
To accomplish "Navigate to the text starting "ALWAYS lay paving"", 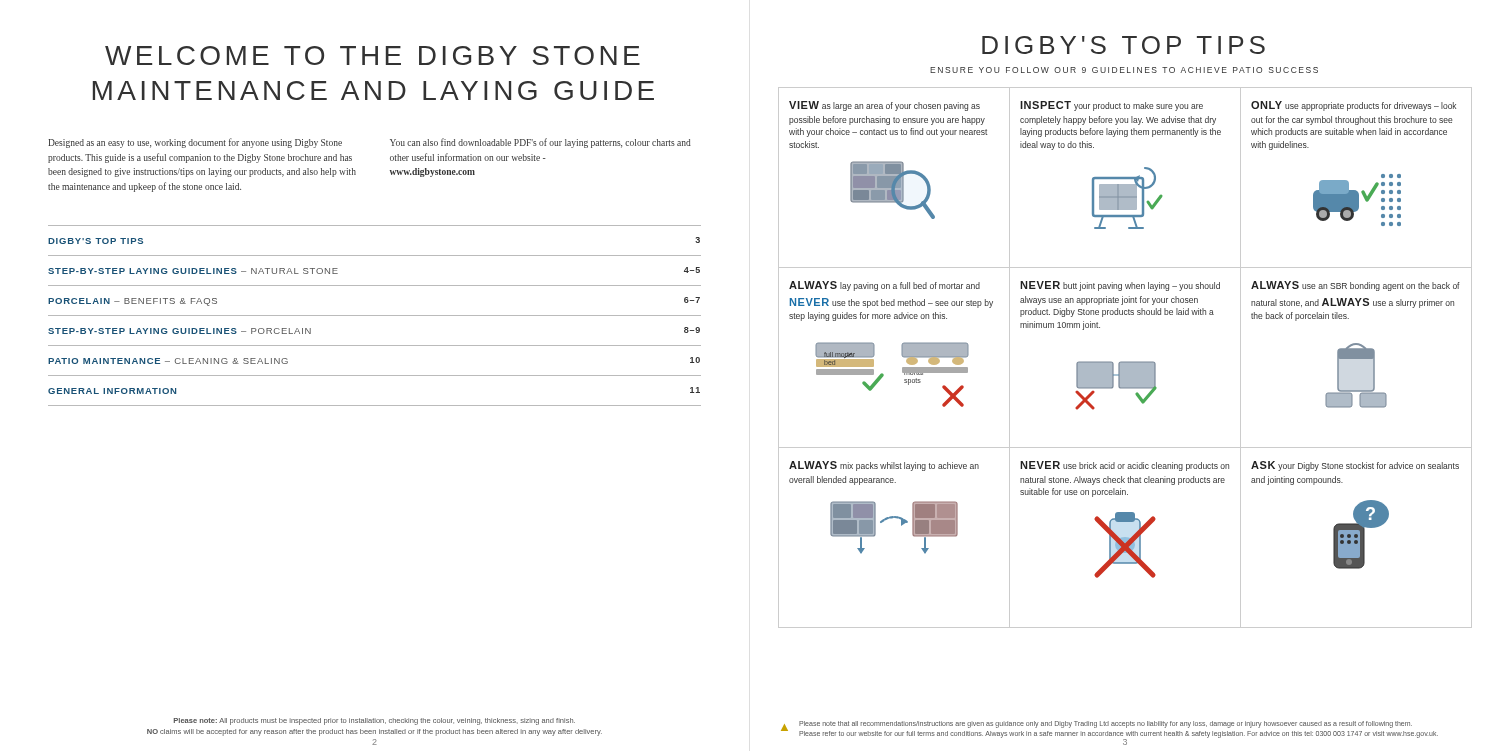I will pos(894,350).
